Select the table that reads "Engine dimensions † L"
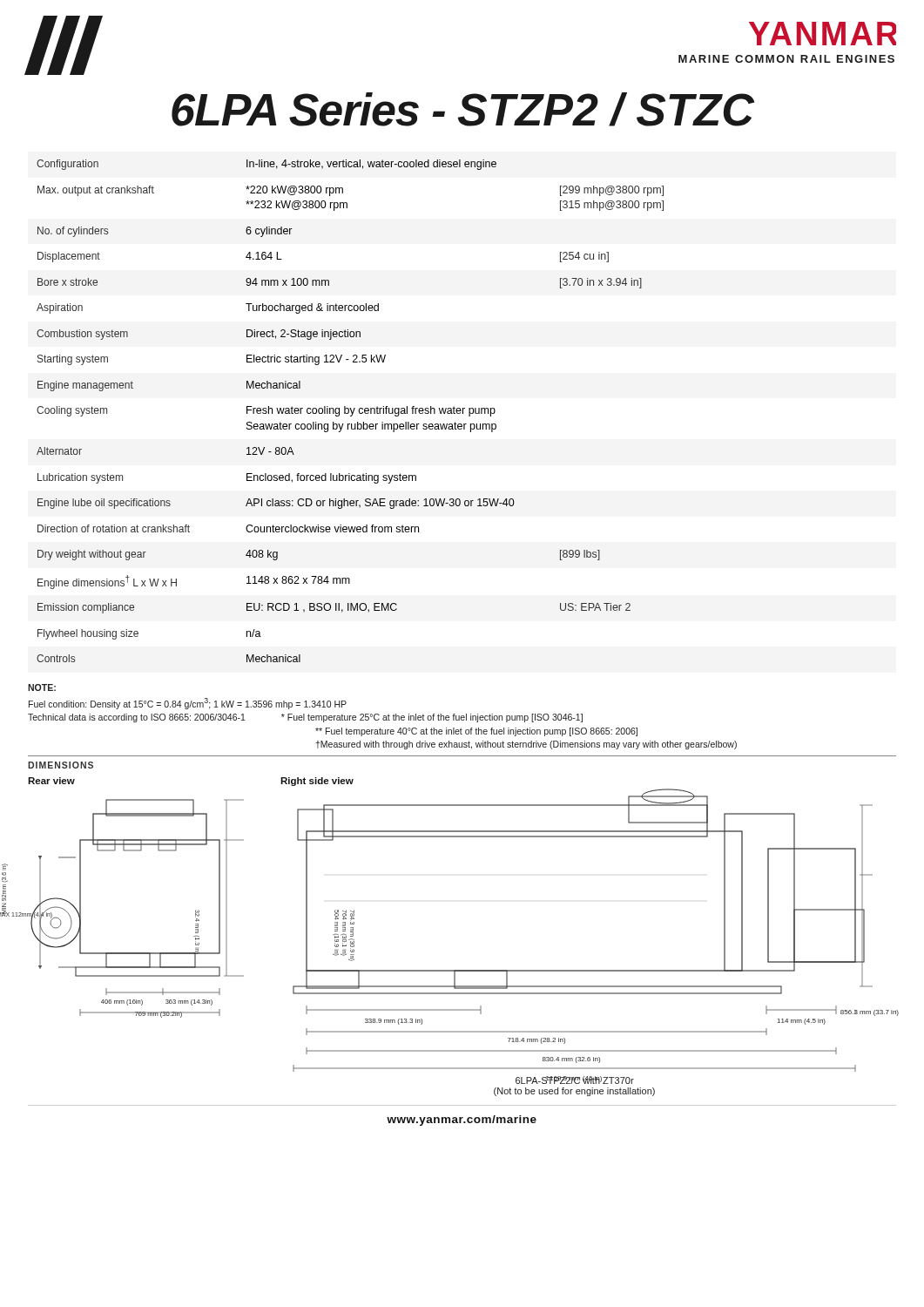This screenshot has height=1307, width=924. pos(462,412)
